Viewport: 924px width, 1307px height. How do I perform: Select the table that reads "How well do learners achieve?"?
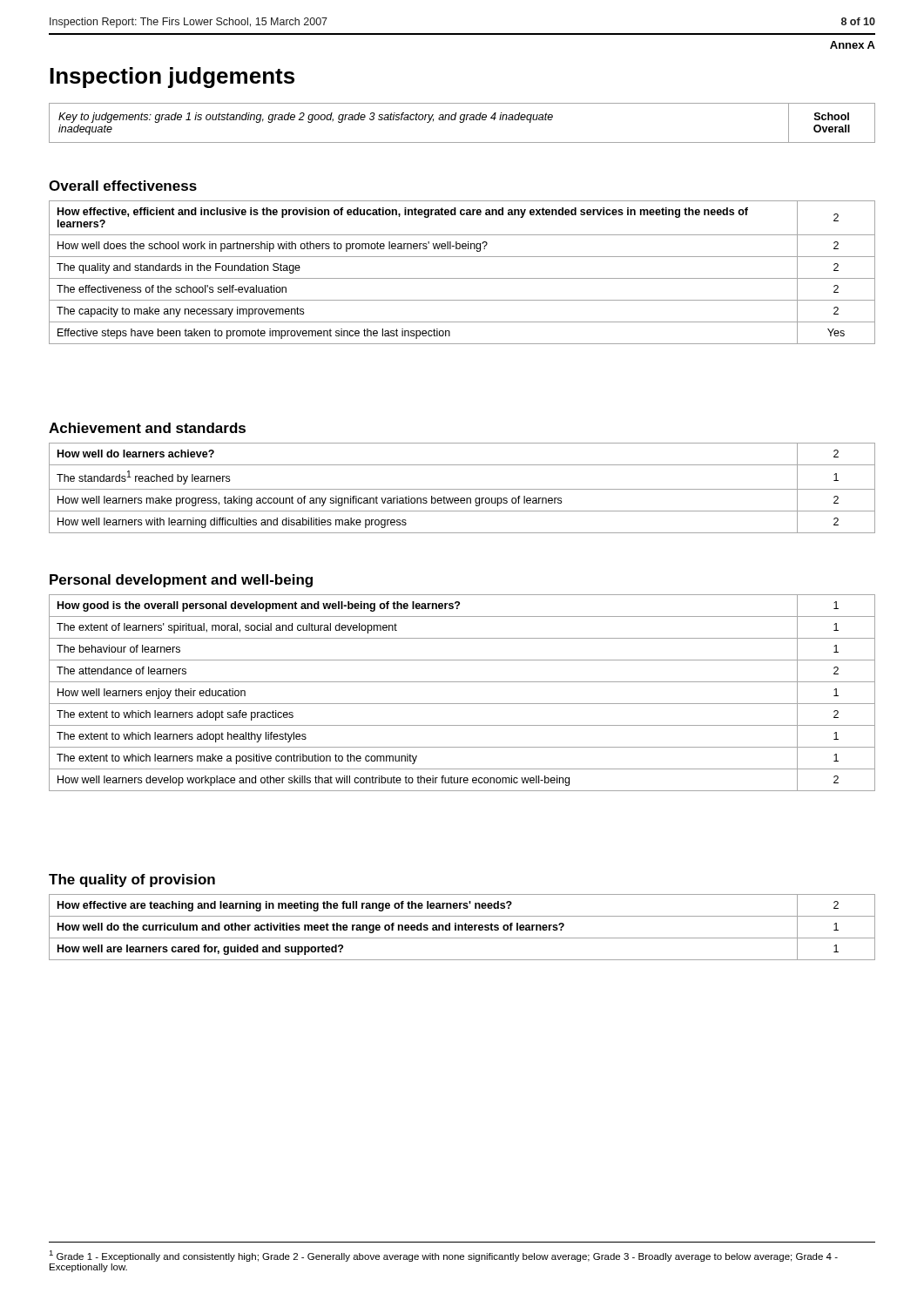462,488
